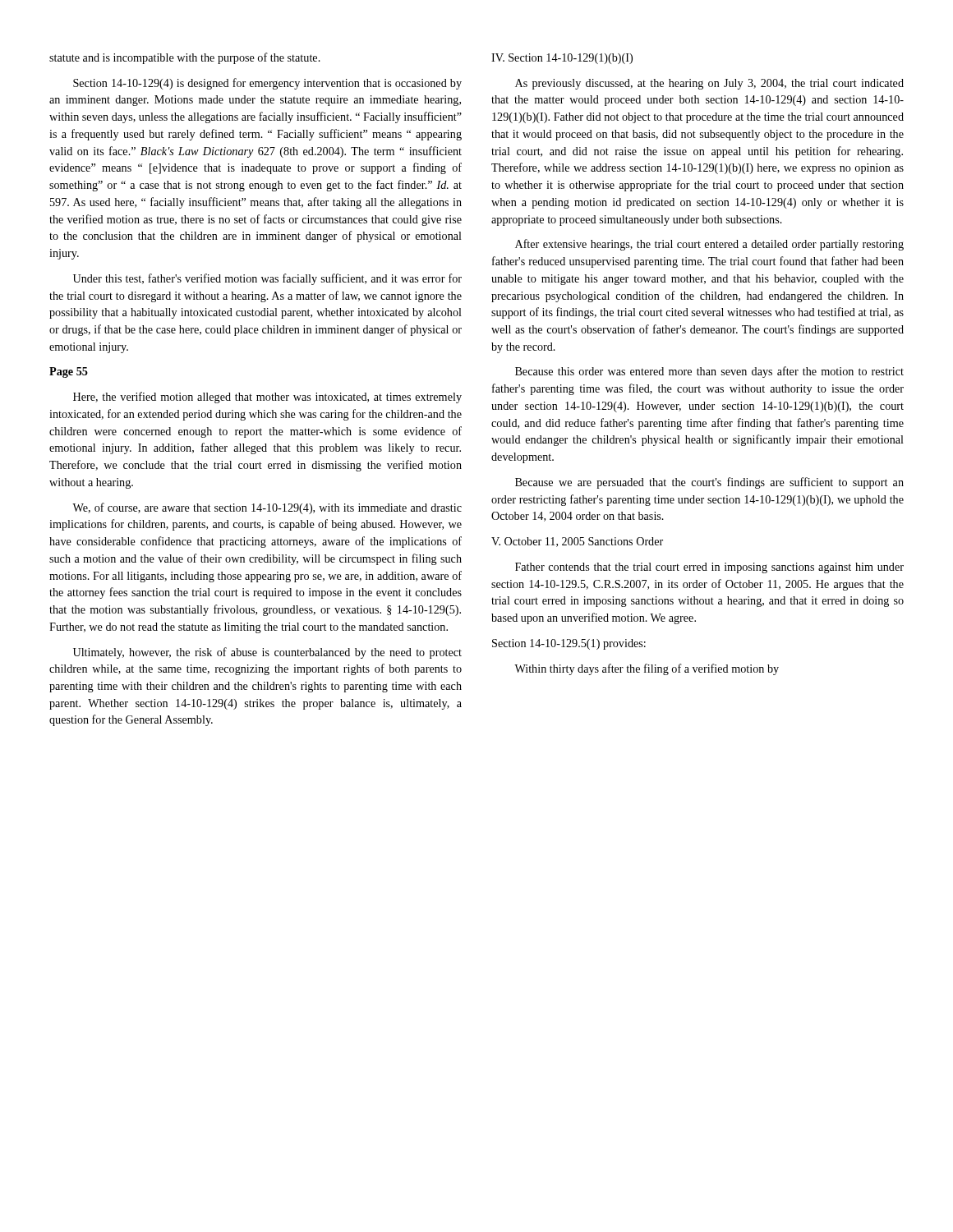Viewport: 953px width, 1232px height.
Task: Find the block on this page that starts "We, of course, are aware"
Action: coord(255,567)
